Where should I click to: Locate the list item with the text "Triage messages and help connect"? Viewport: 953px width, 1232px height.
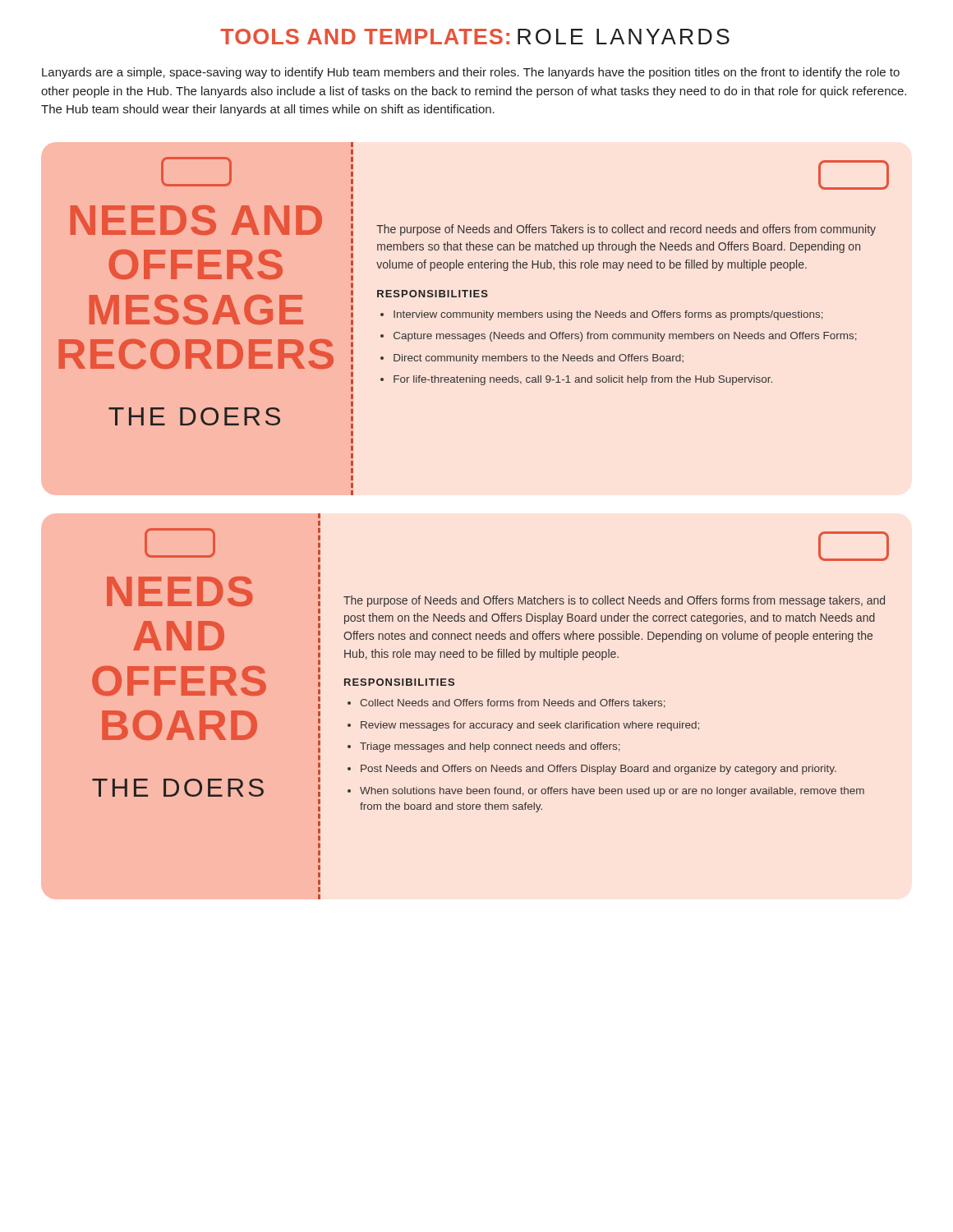coord(490,746)
